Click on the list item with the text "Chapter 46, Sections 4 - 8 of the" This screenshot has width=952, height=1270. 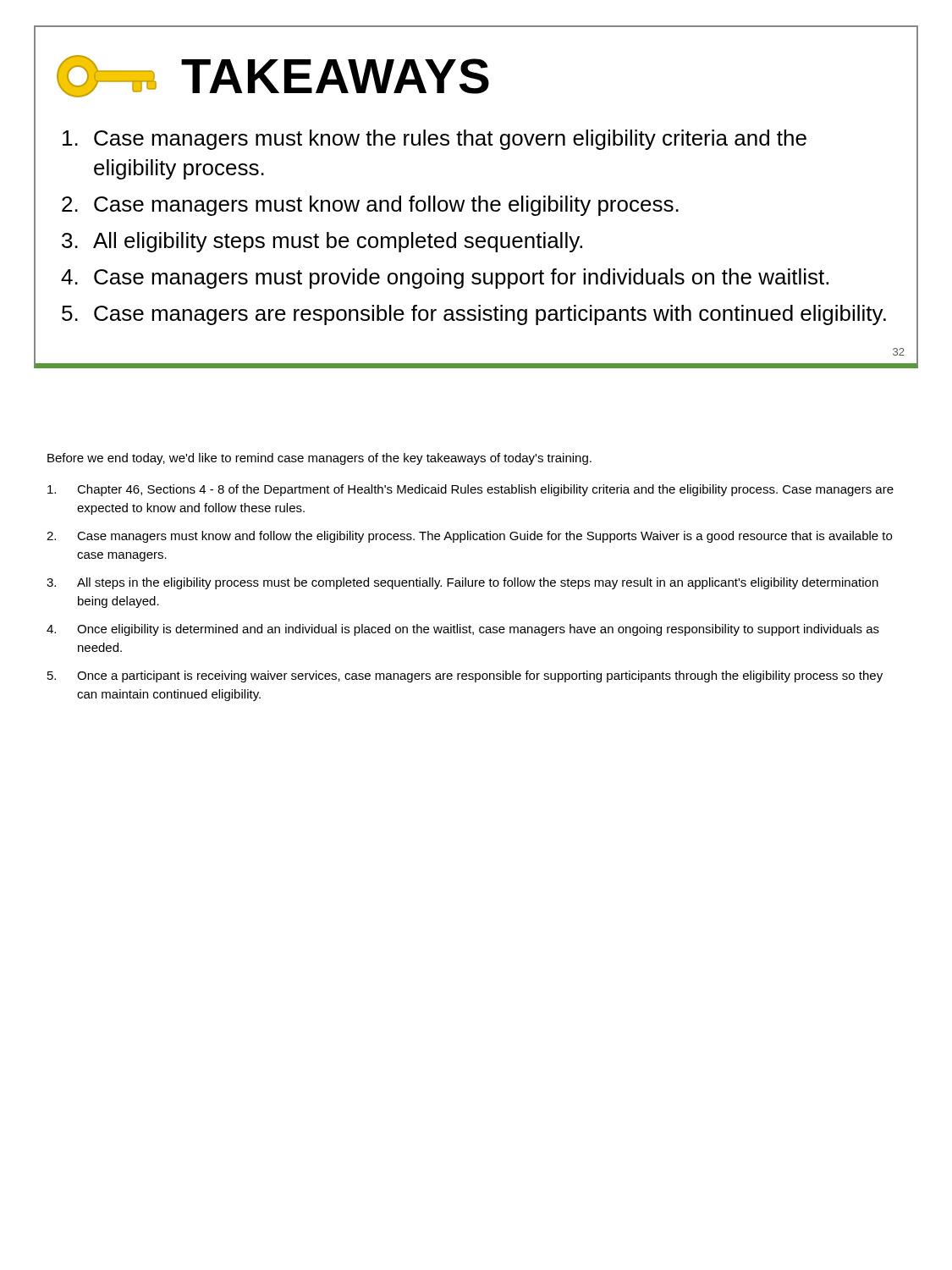476,499
